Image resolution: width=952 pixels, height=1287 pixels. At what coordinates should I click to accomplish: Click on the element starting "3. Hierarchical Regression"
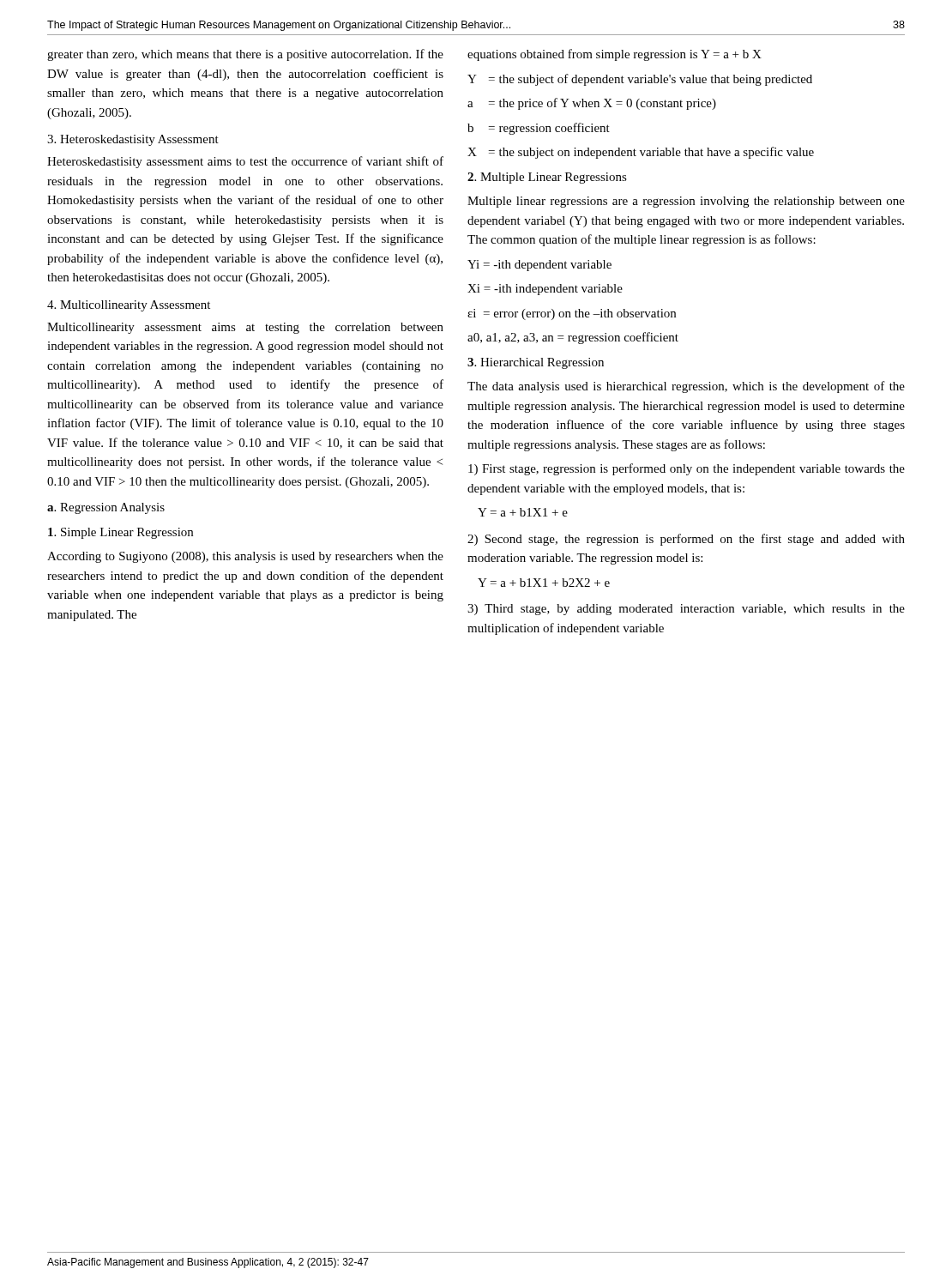pyautogui.click(x=536, y=362)
